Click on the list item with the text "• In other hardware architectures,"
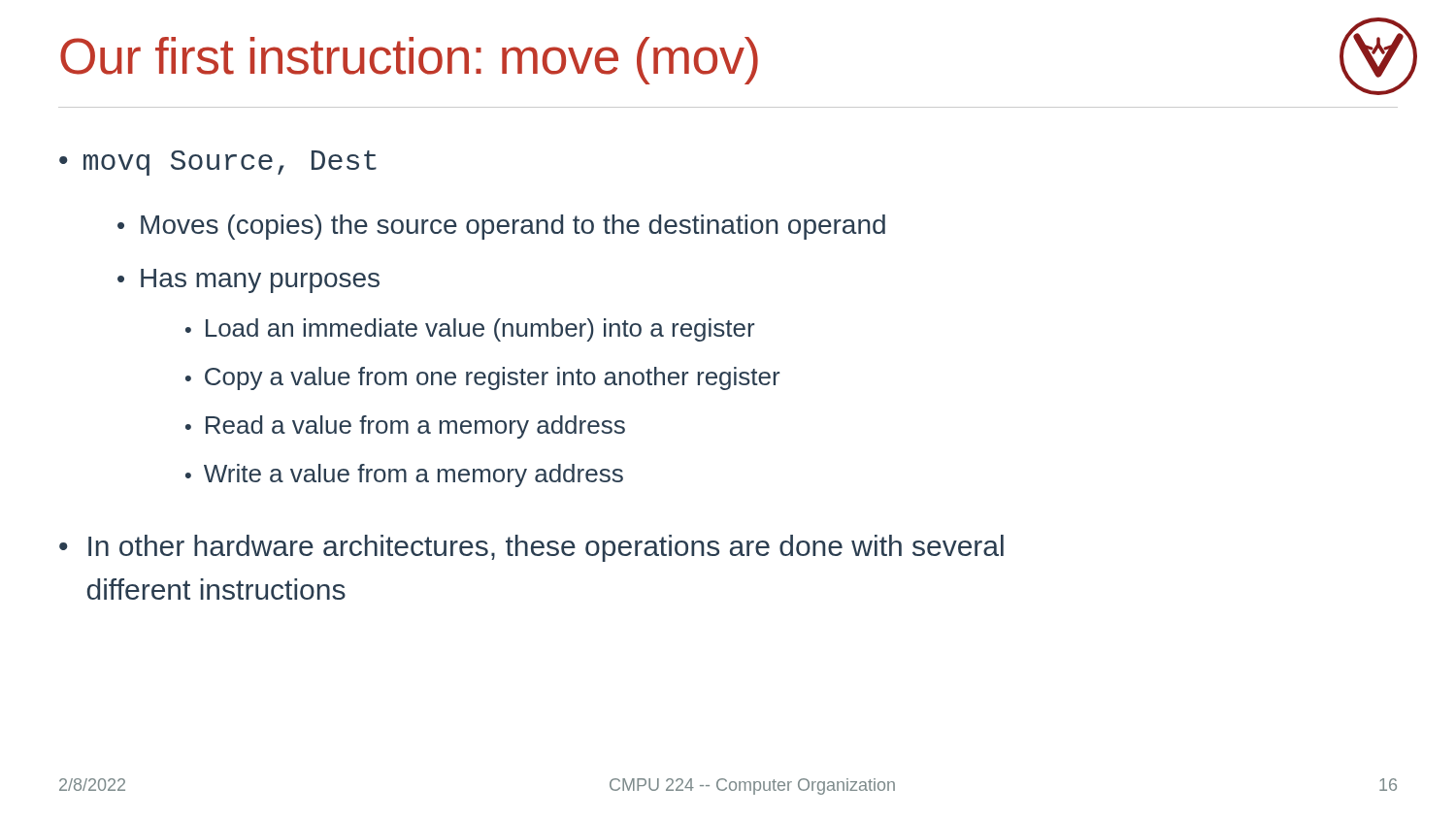Screen dimensions: 819x1456 point(532,568)
